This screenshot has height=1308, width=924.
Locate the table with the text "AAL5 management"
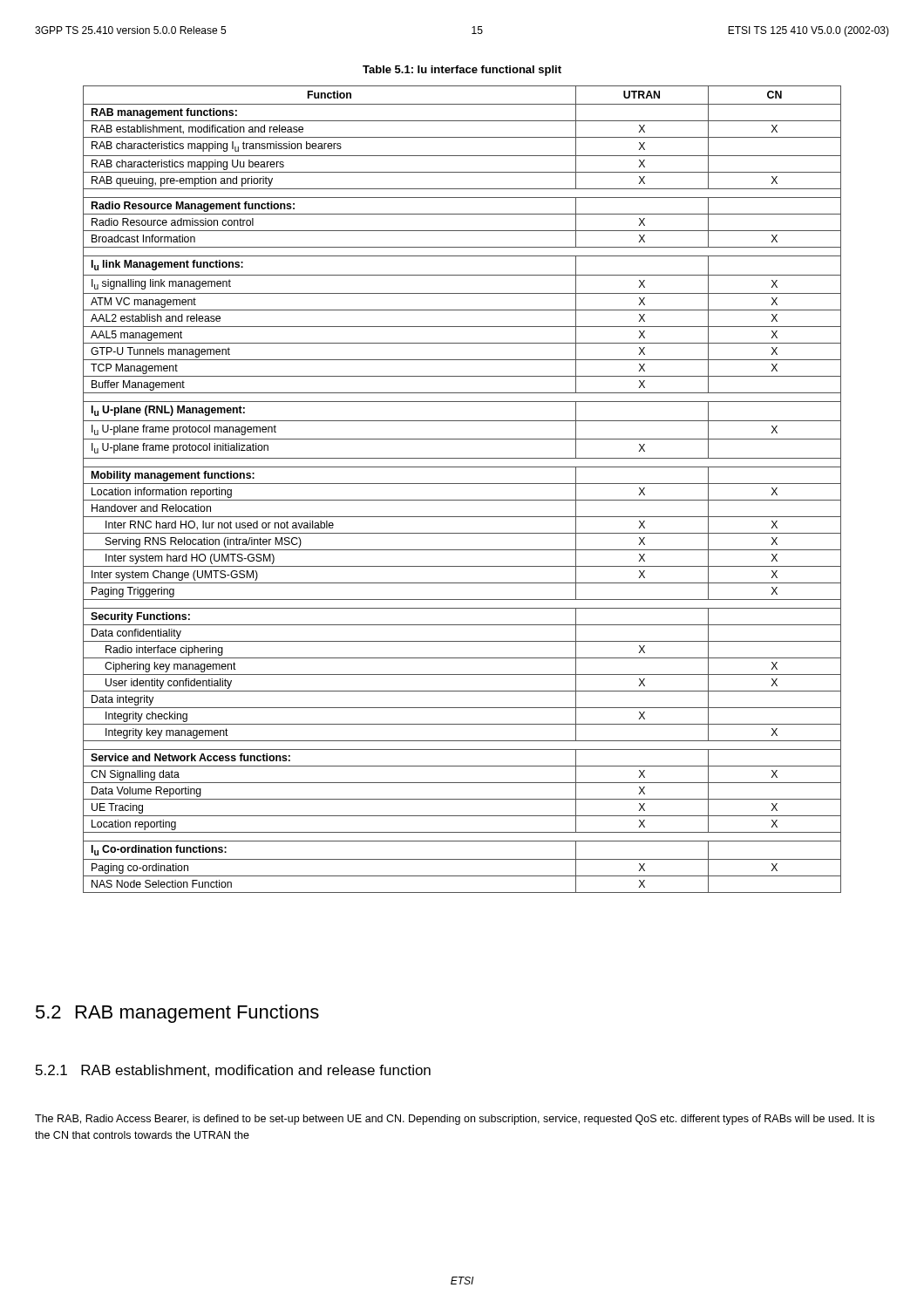[462, 489]
